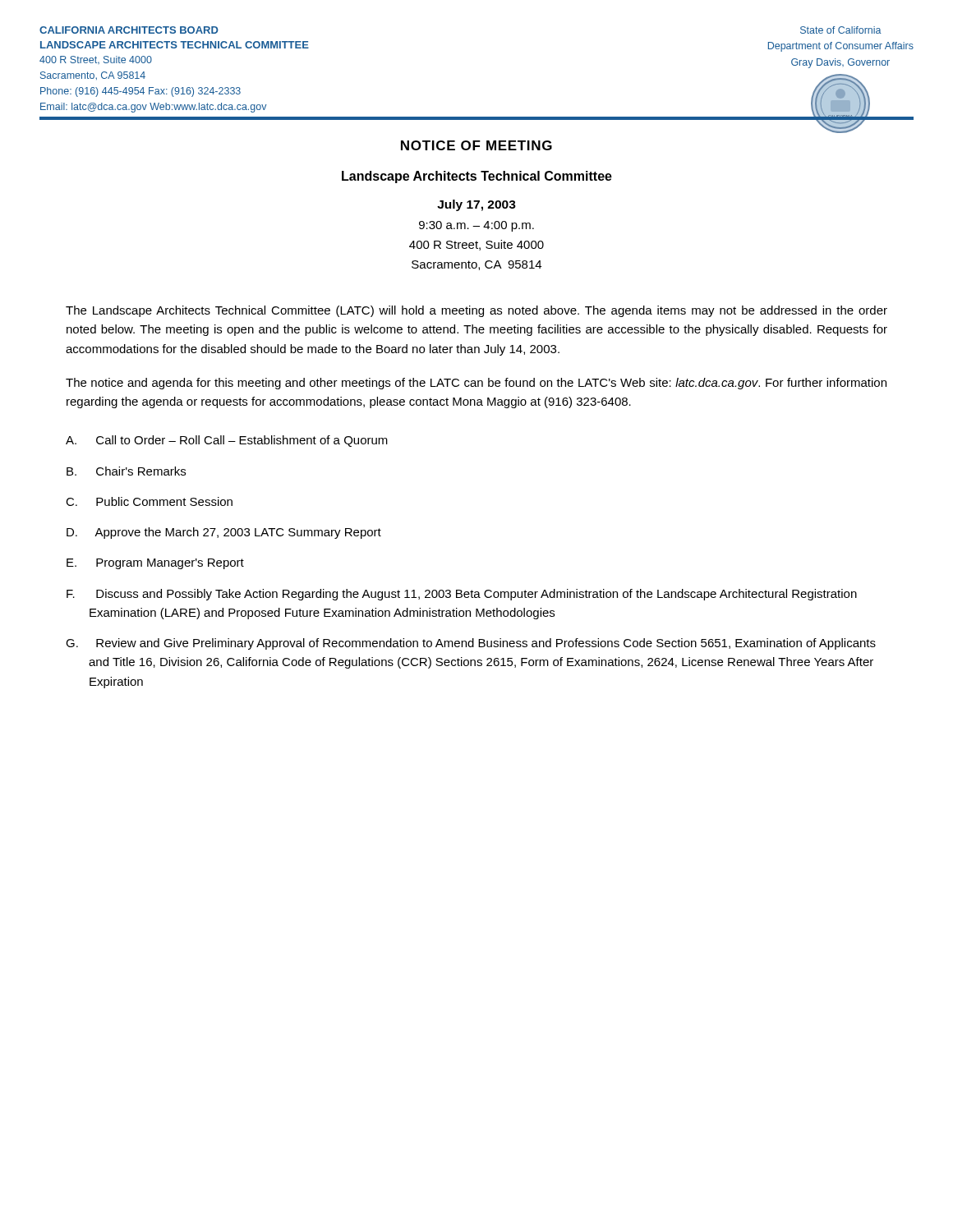Locate the list item that says "B. Chair's Remarks"
The image size is (953, 1232).
coord(126,471)
